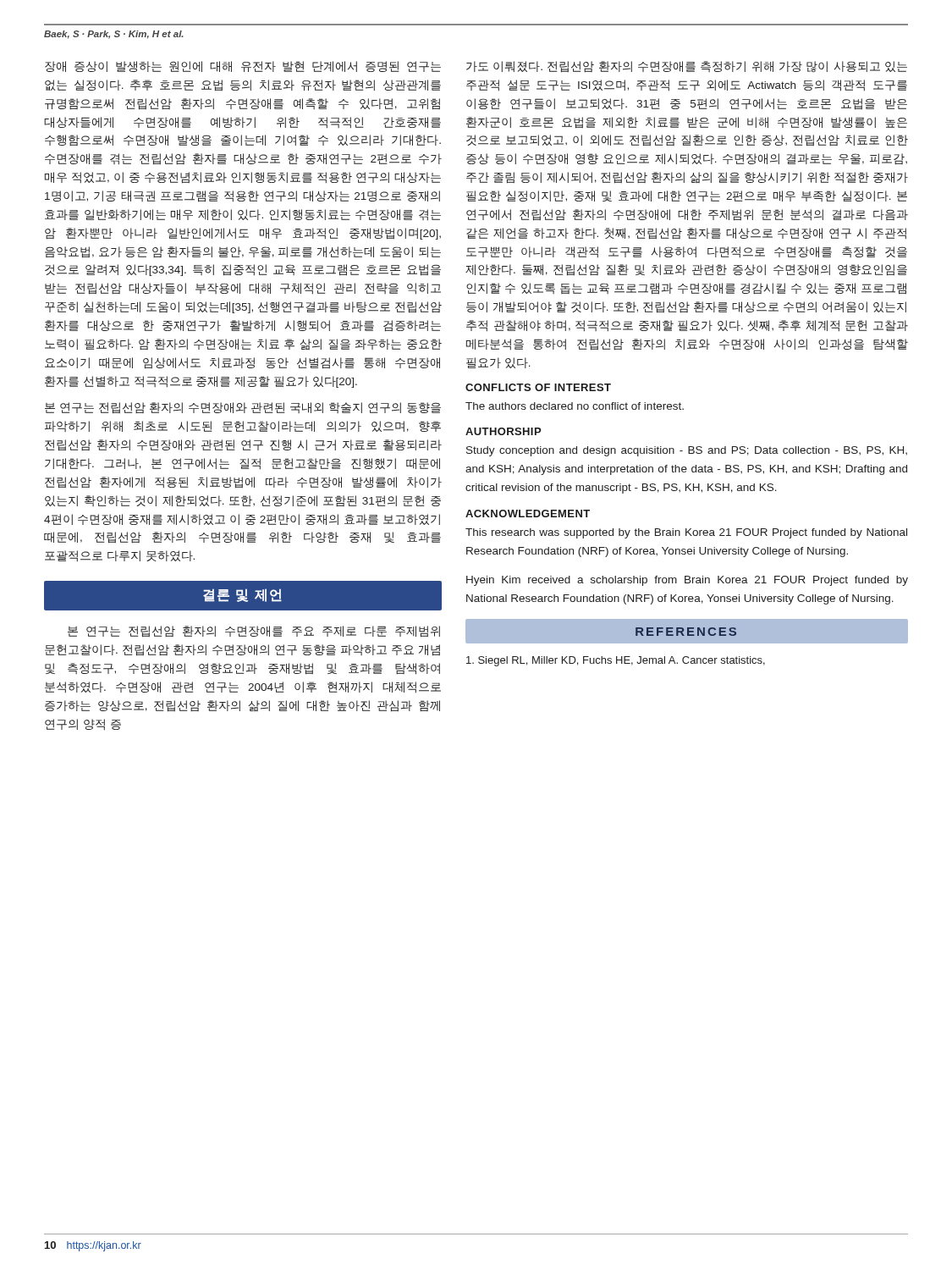Point to the element starting "결론 및 제언"
This screenshot has width=952, height=1270.
pyautogui.click(x=243, y=596)
